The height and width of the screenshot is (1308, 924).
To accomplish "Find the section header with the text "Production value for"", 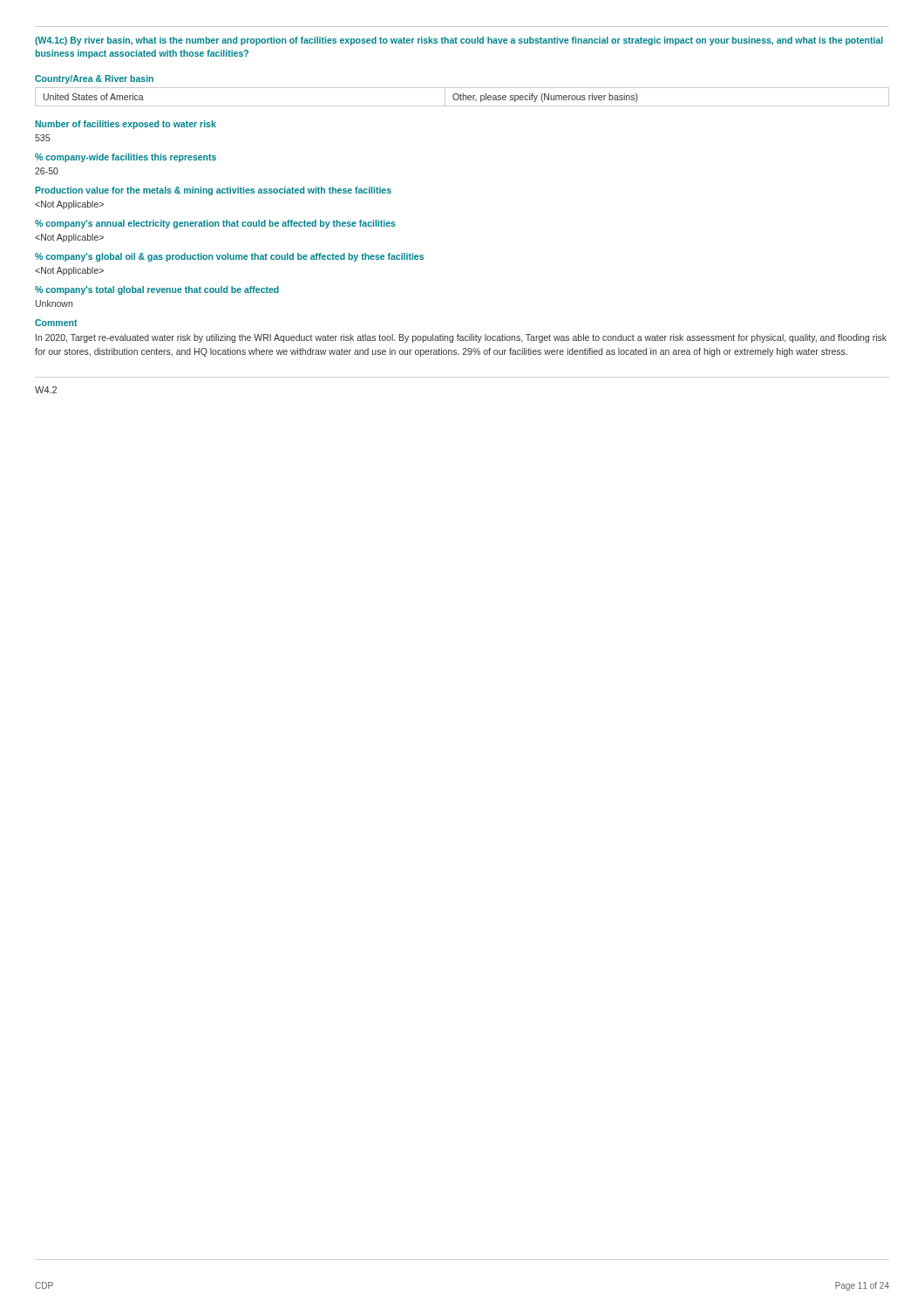I will pos(213,191).
